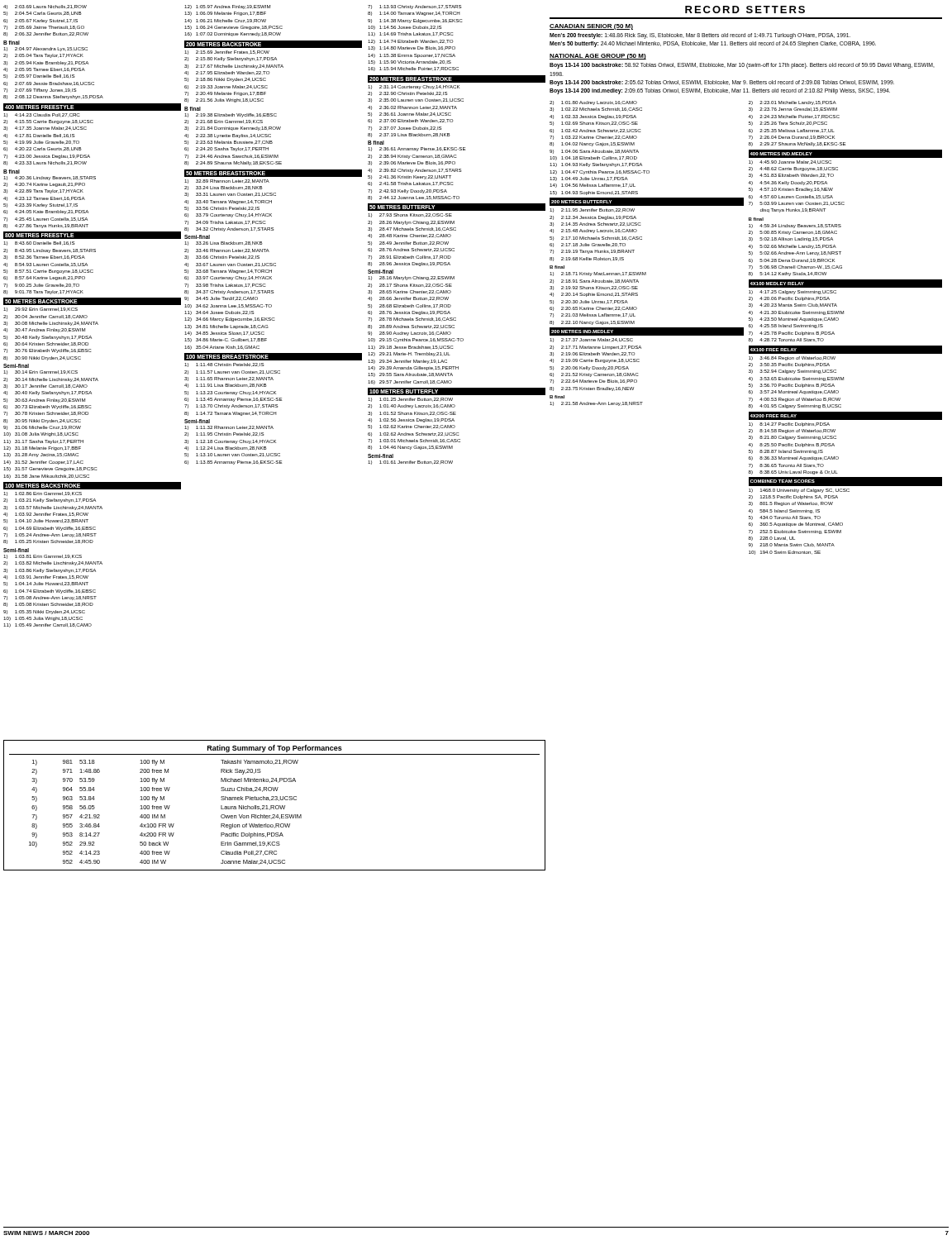
Task: Point to the text block starting "7) 252.5 Etobicoke"
Action: pos(795,531)
